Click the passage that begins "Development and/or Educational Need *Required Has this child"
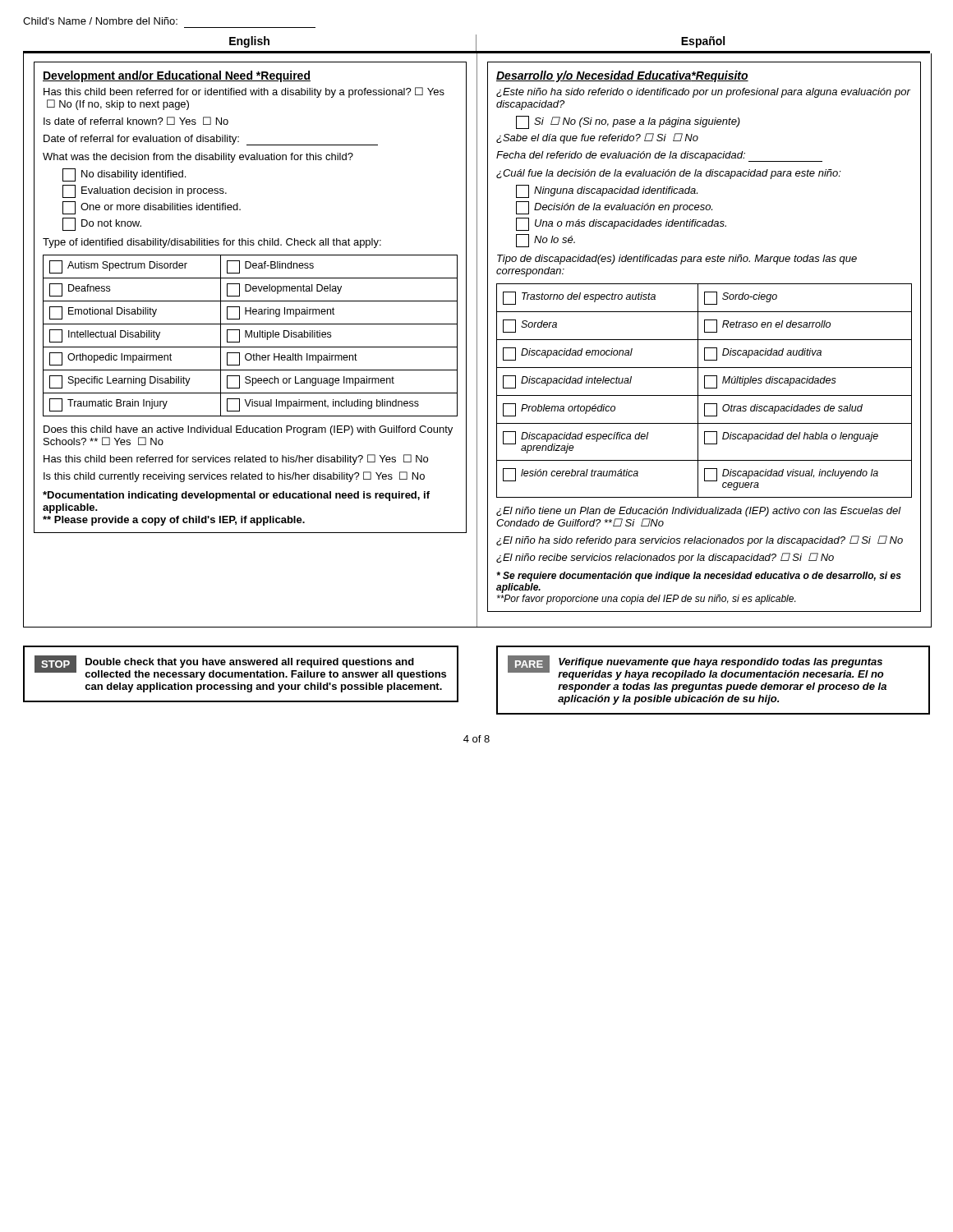 click(250, 297)
